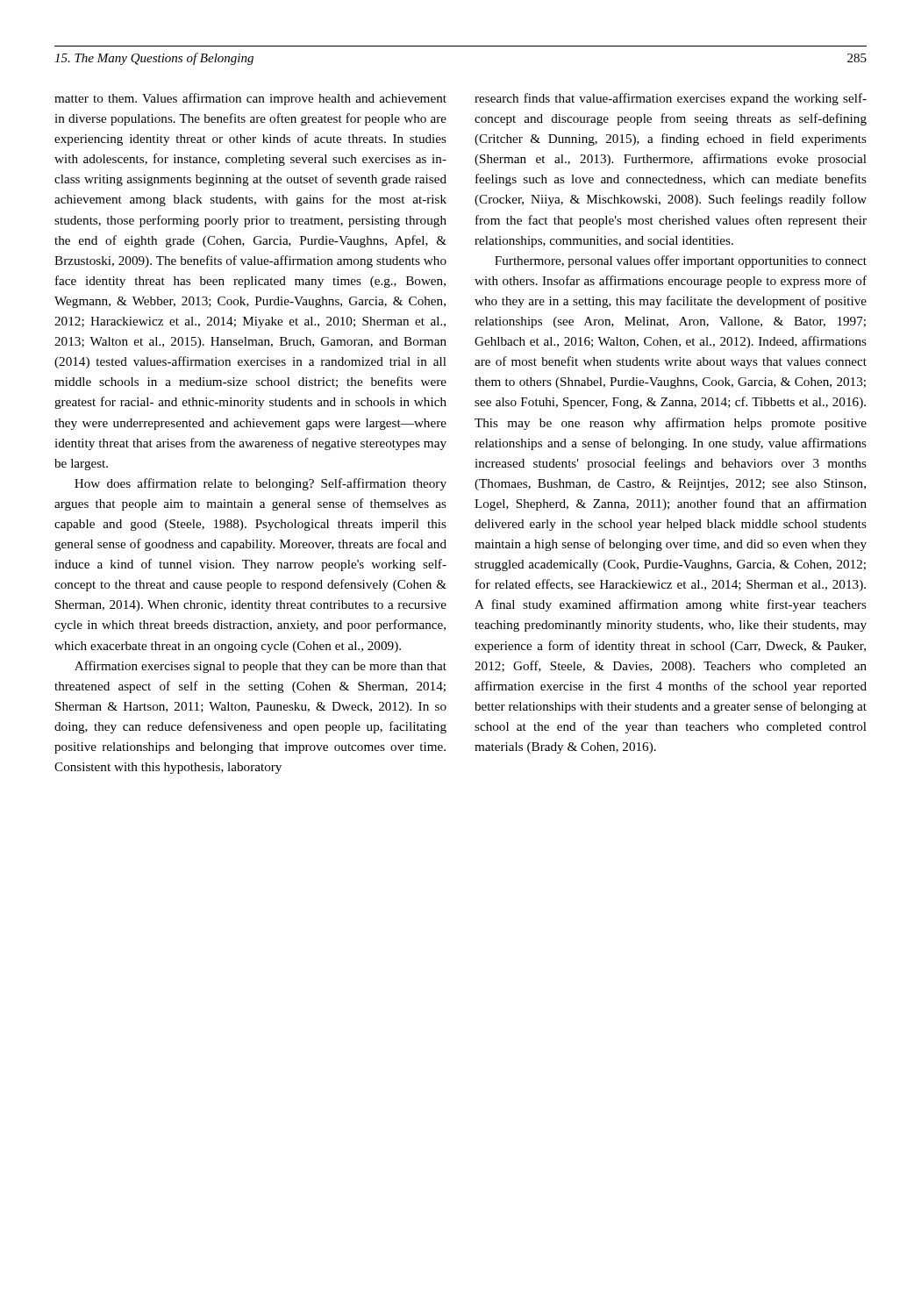Point to the block beginning "matter to them."
The image size is (921, 1316).
tap(250, 280)
